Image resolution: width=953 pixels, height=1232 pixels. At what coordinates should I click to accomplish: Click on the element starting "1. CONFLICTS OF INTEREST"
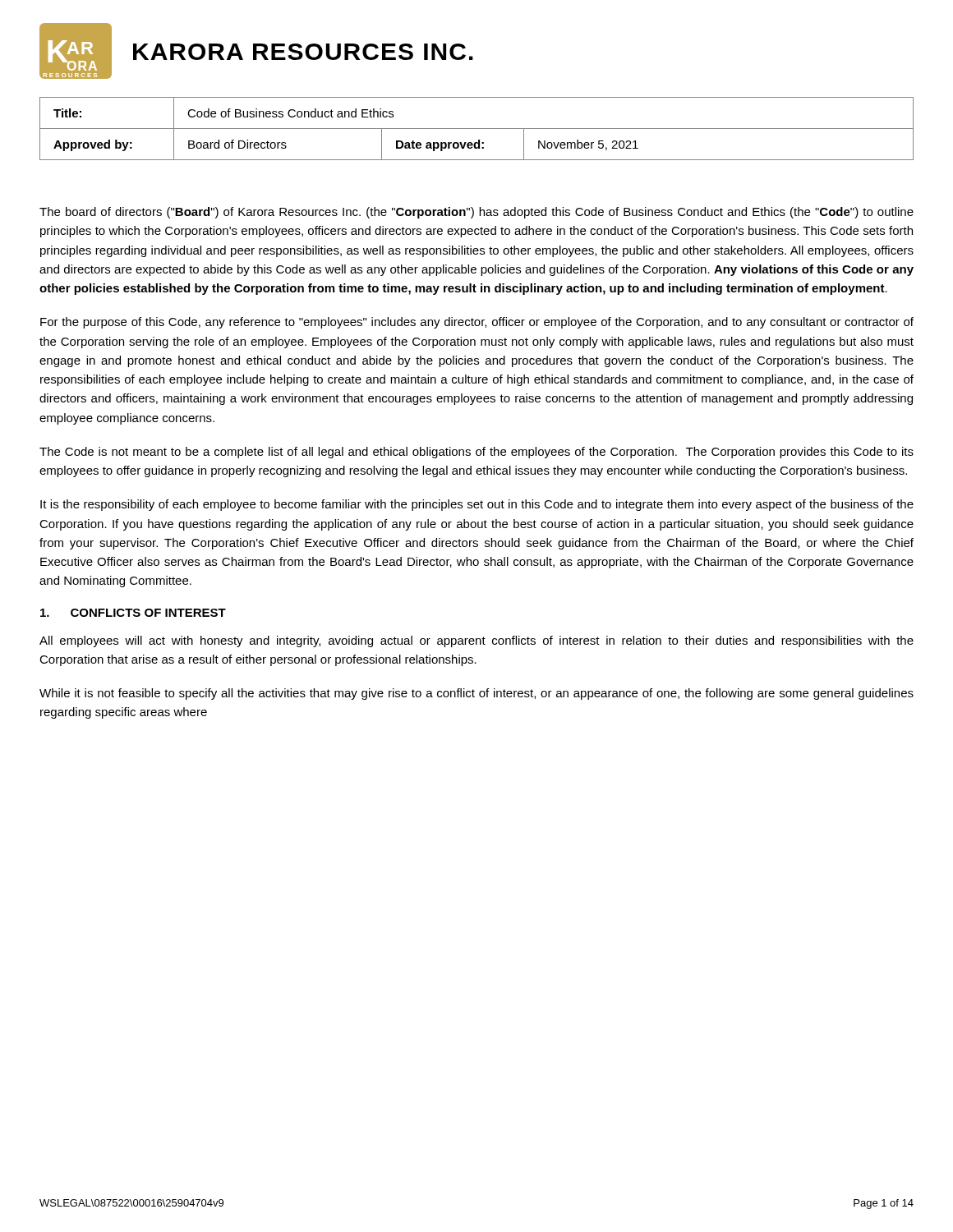(x=133, y=612)
